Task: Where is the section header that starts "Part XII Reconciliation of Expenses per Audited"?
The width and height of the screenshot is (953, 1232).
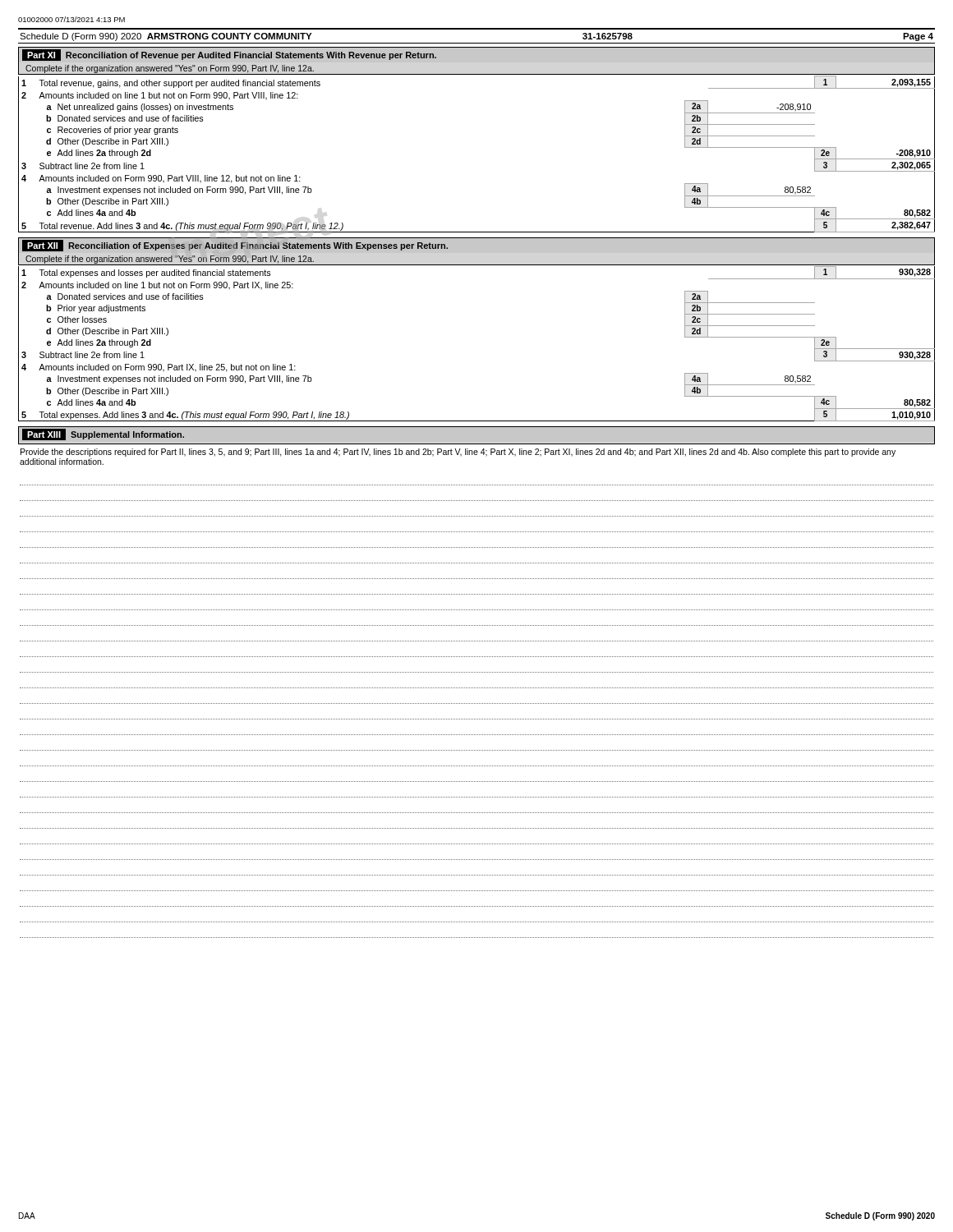Action: pos(235,245)
